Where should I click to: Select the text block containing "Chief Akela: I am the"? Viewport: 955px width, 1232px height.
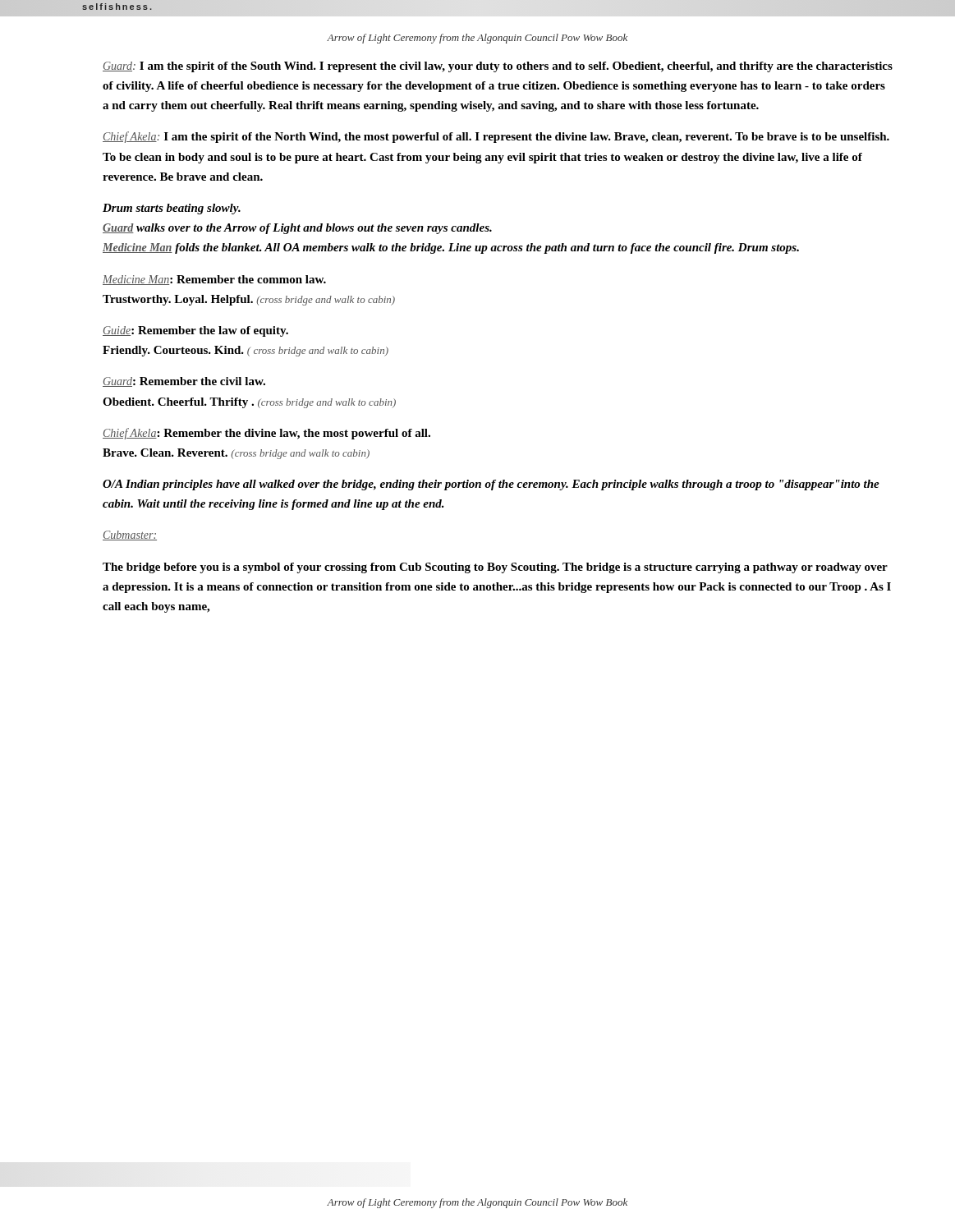click(x=496, y=157)
